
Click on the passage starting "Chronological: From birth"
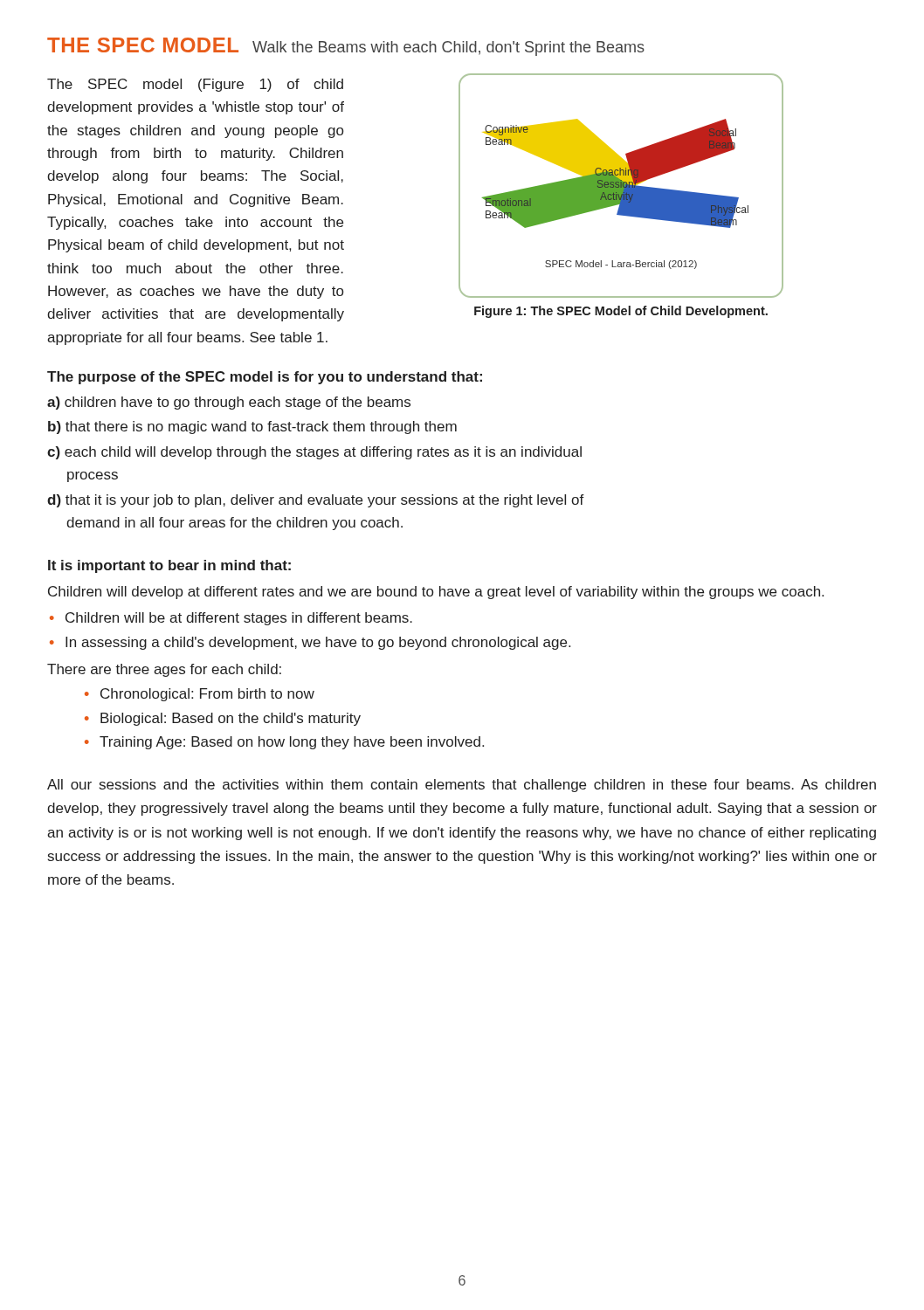(207, 694)
